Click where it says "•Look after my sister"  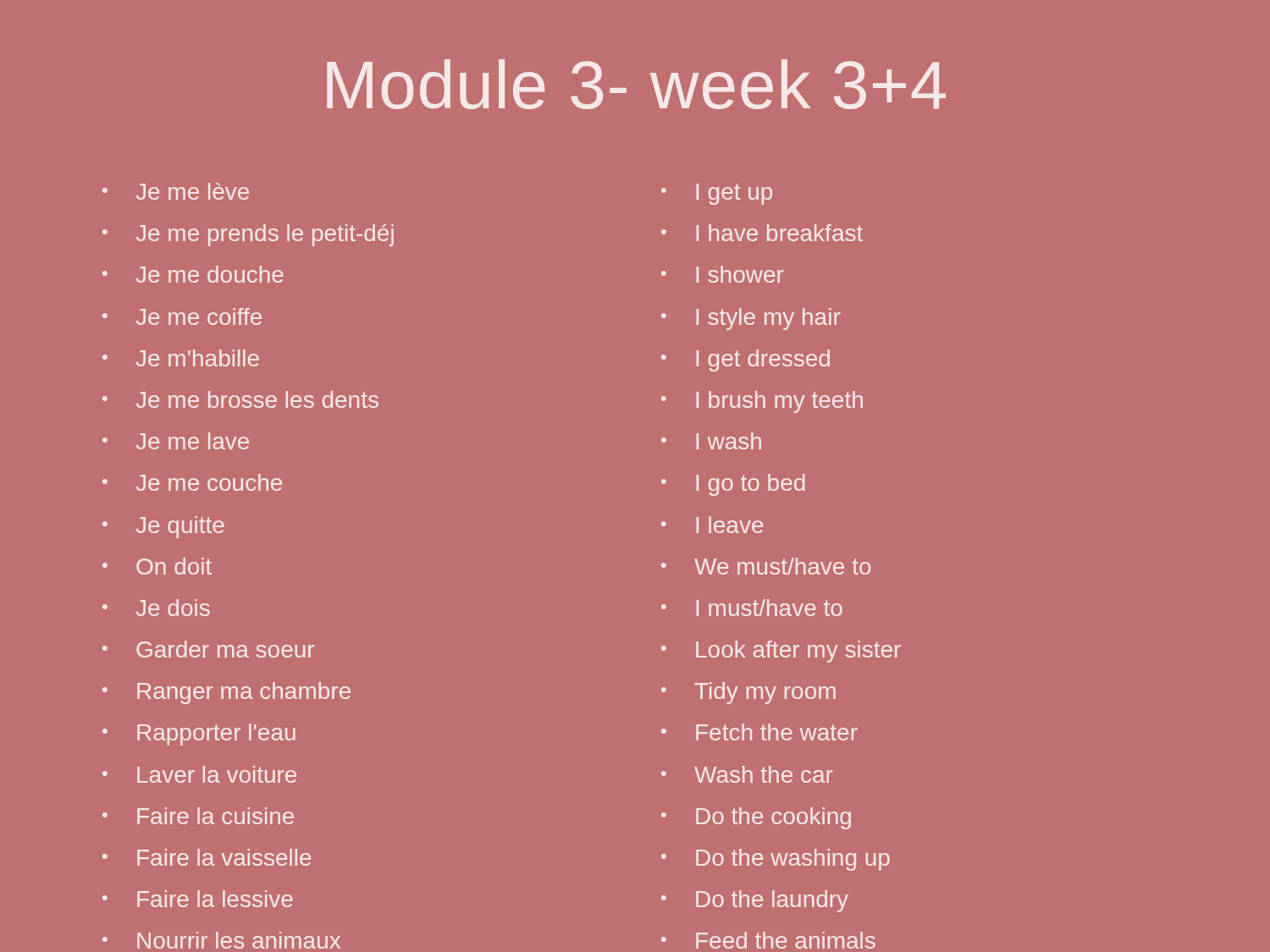781,652
